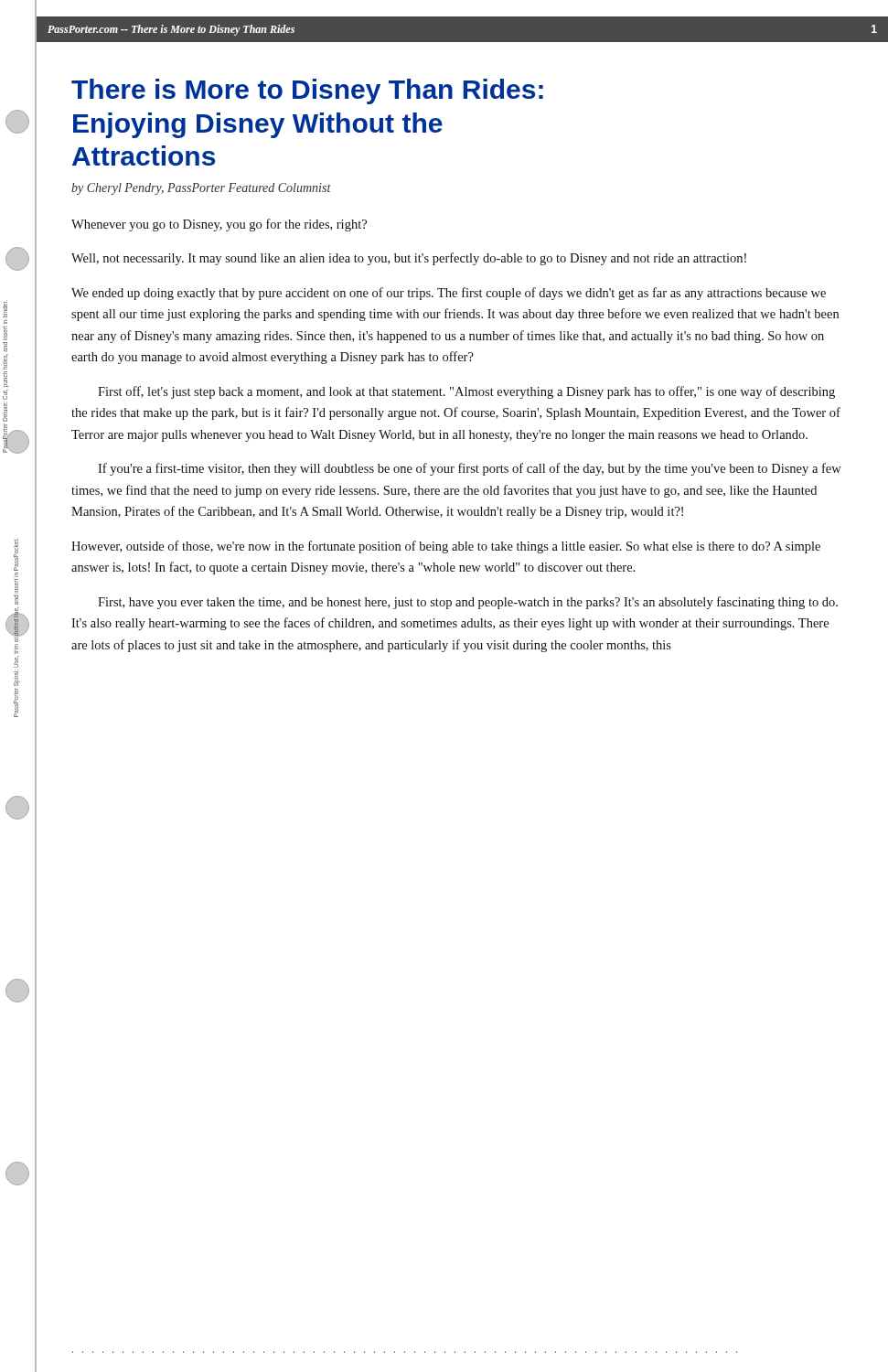Select the text block with the text "If you're a first-time visitor, then they"
Screen dimensions: 1372x888
456,490
